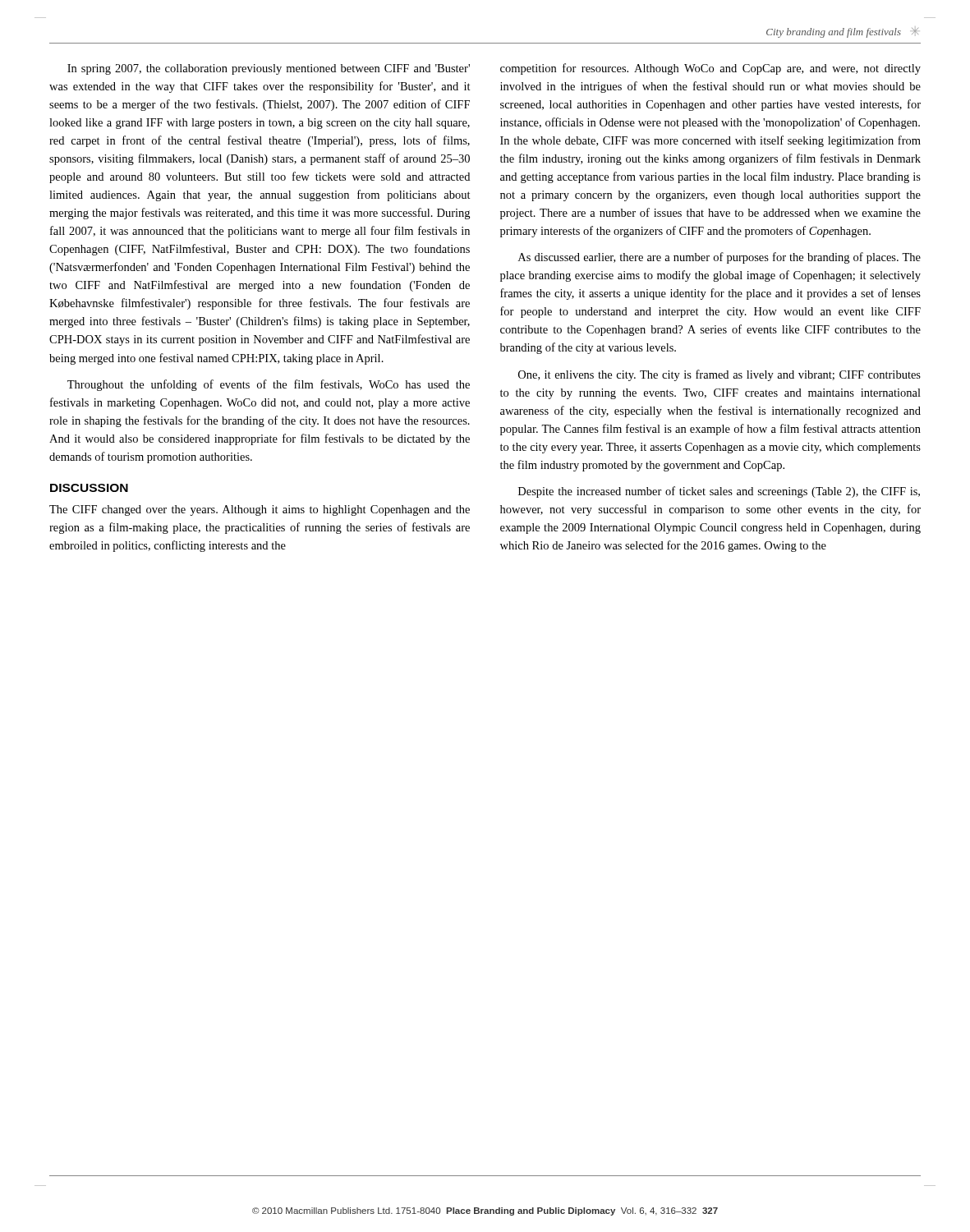
Task: Select the block starting "One, it enlivens the city. The"
Action: pyautogui.click(x=710, y=419)
